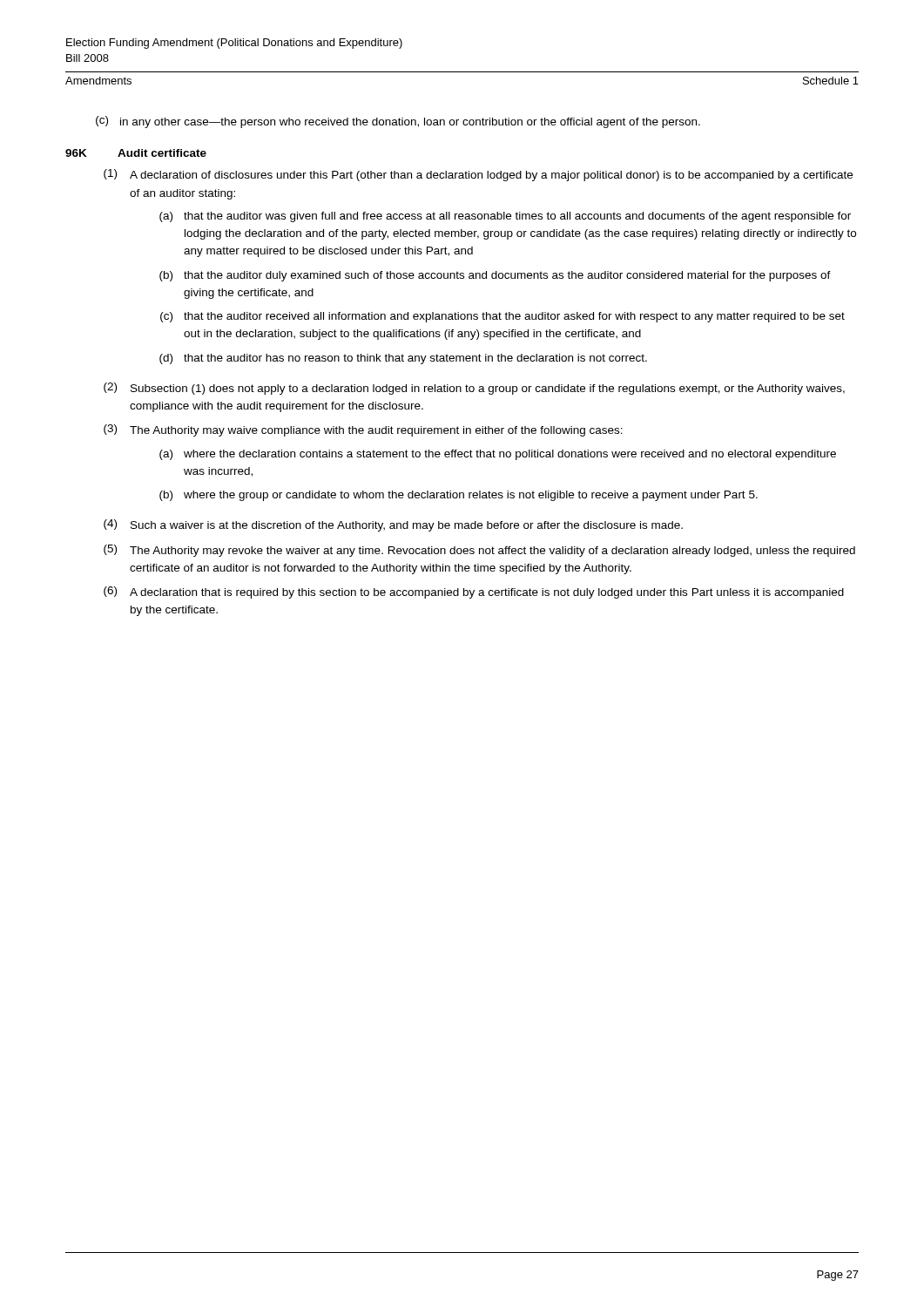Screen dimensions: 1307x924
Task: Point to the passage starting "(b) where the group or candidate to"
Action: click(x=494, y=495)
